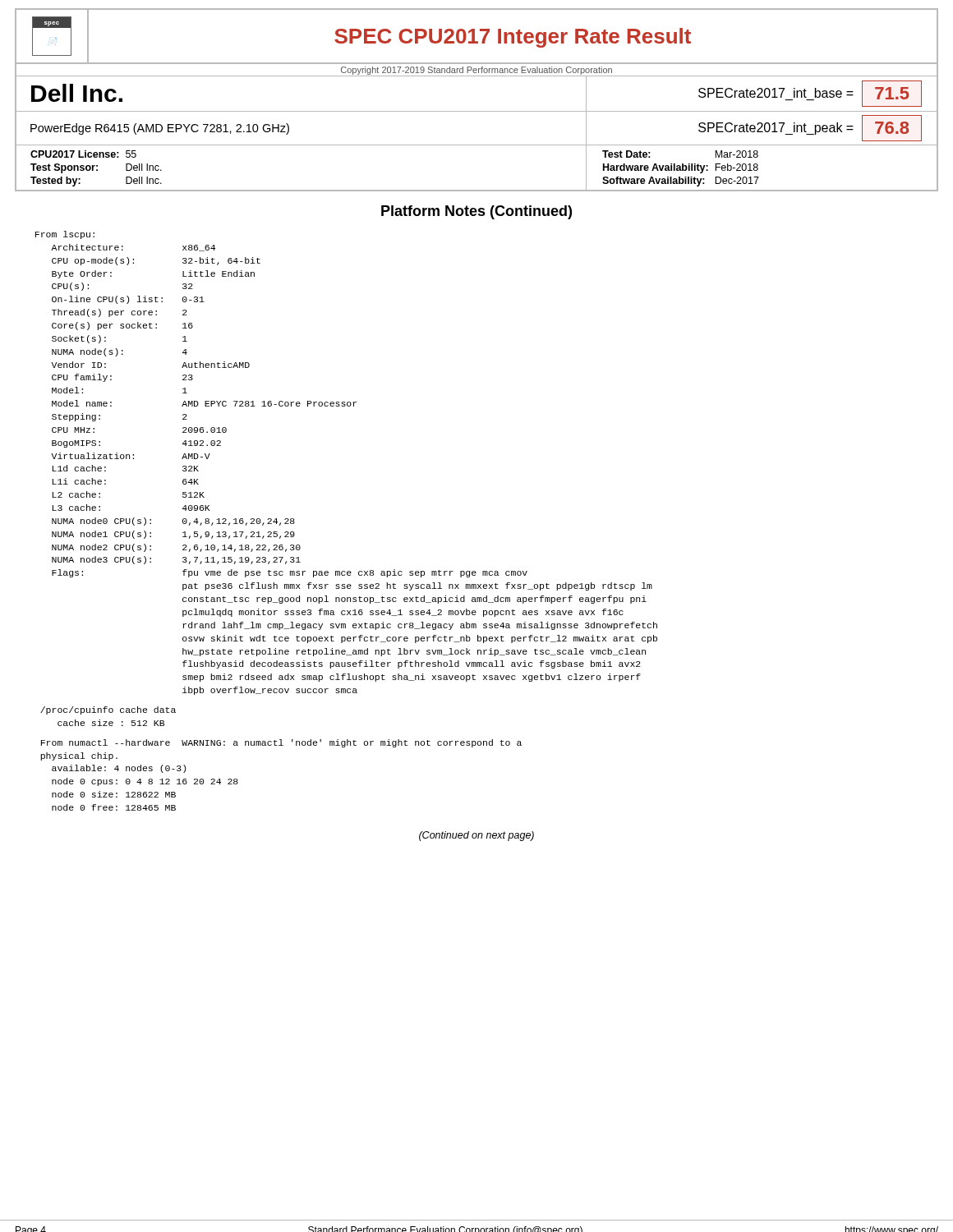This screenshot has width=953, height=1232.
Task: Click on the text block that reads "From numactl --hardware WARNING: a"
Action: 281,743
